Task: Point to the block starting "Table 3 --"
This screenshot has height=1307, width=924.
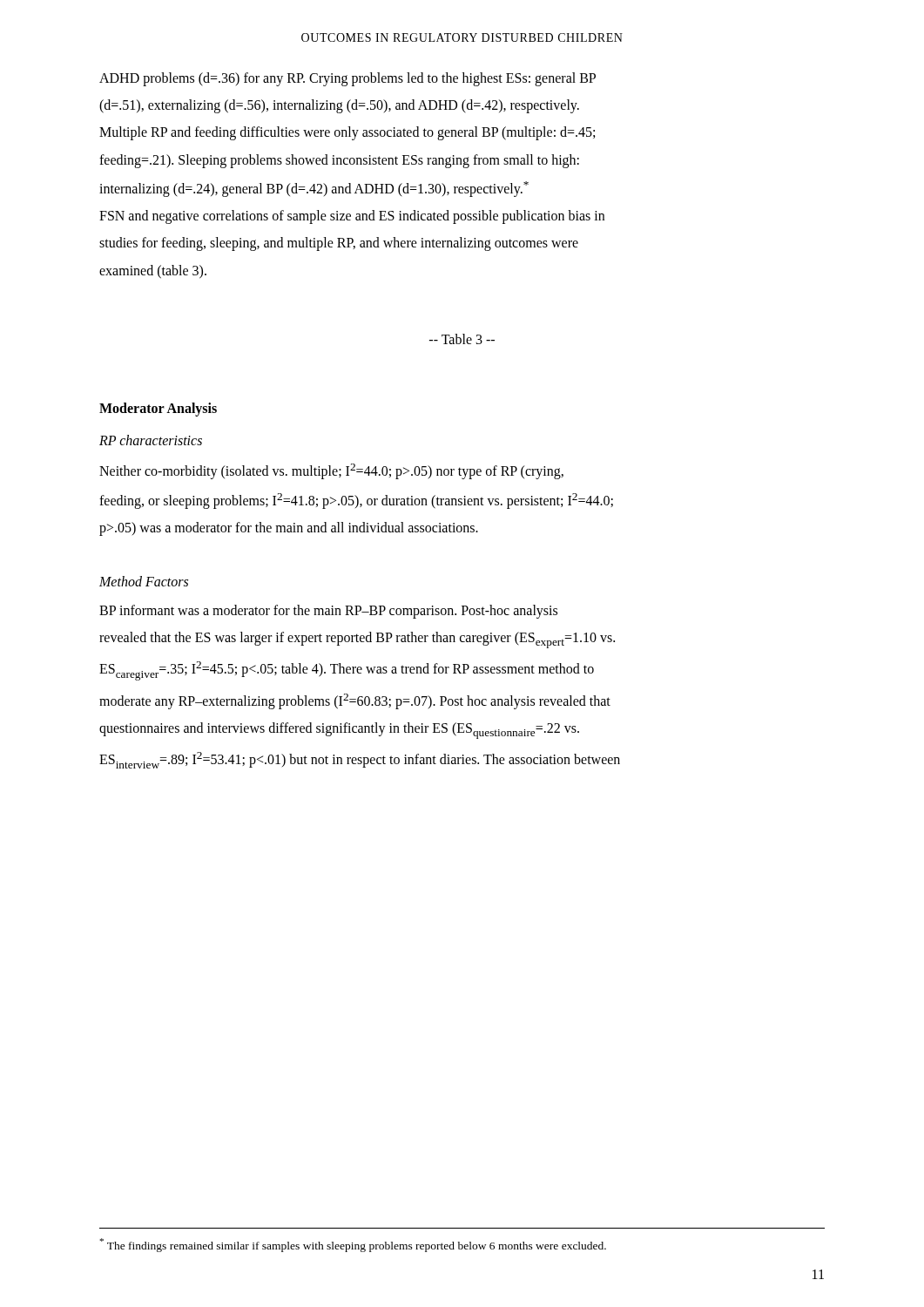Action: point(462,339)
